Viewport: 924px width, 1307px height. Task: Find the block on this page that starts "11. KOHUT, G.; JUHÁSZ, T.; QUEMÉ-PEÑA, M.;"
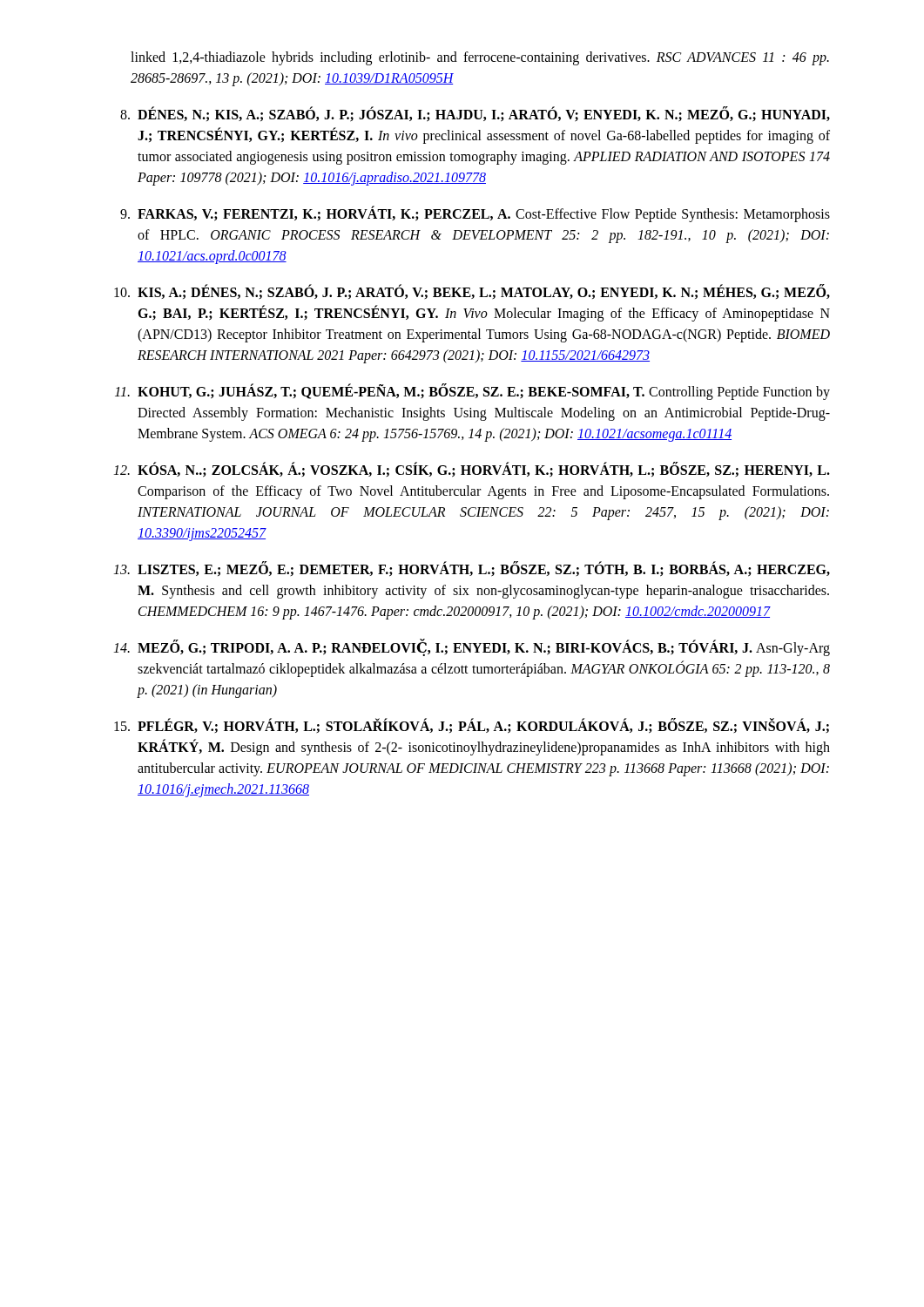(x=462, y=413)
